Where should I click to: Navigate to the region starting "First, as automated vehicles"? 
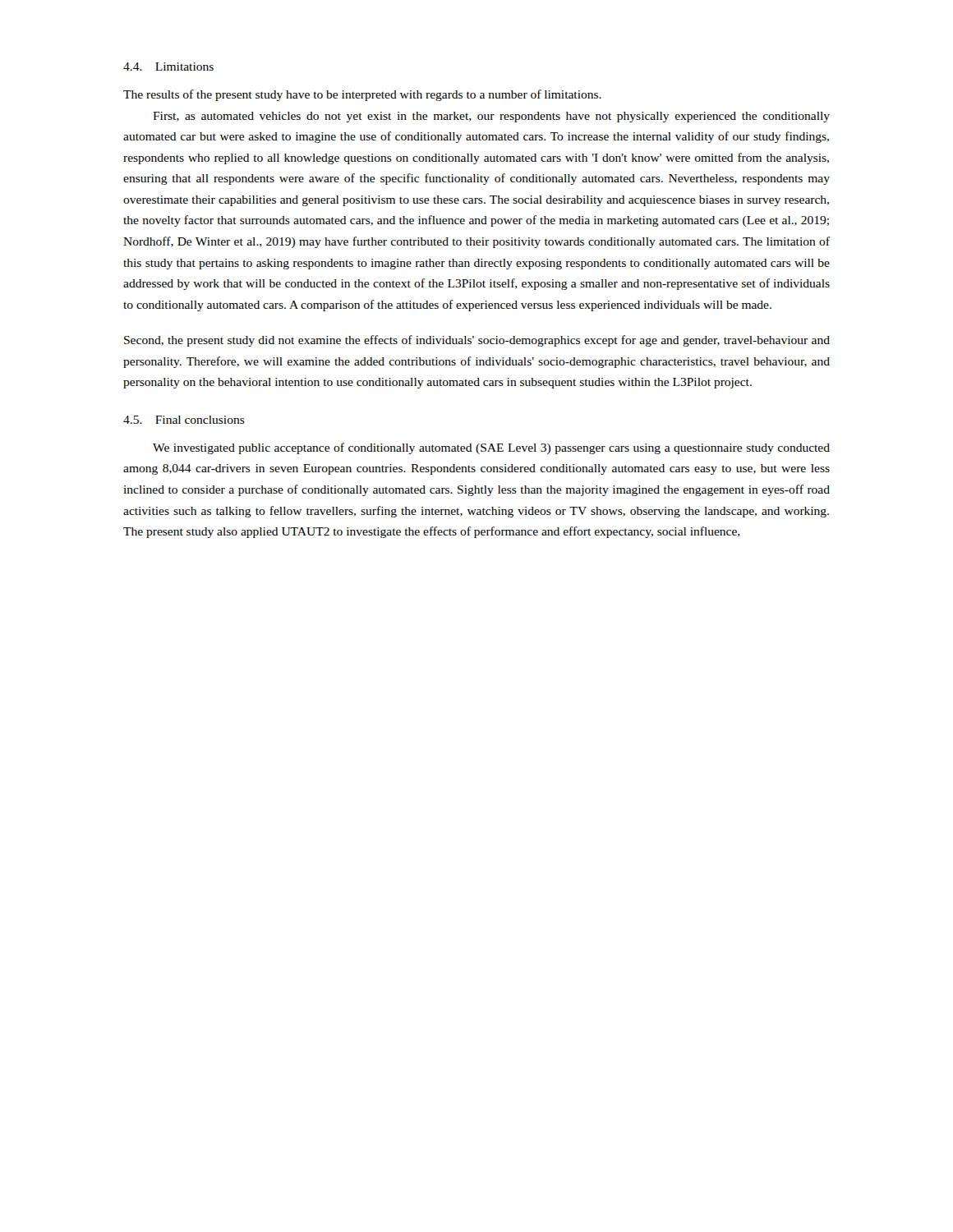coord(476,210)
